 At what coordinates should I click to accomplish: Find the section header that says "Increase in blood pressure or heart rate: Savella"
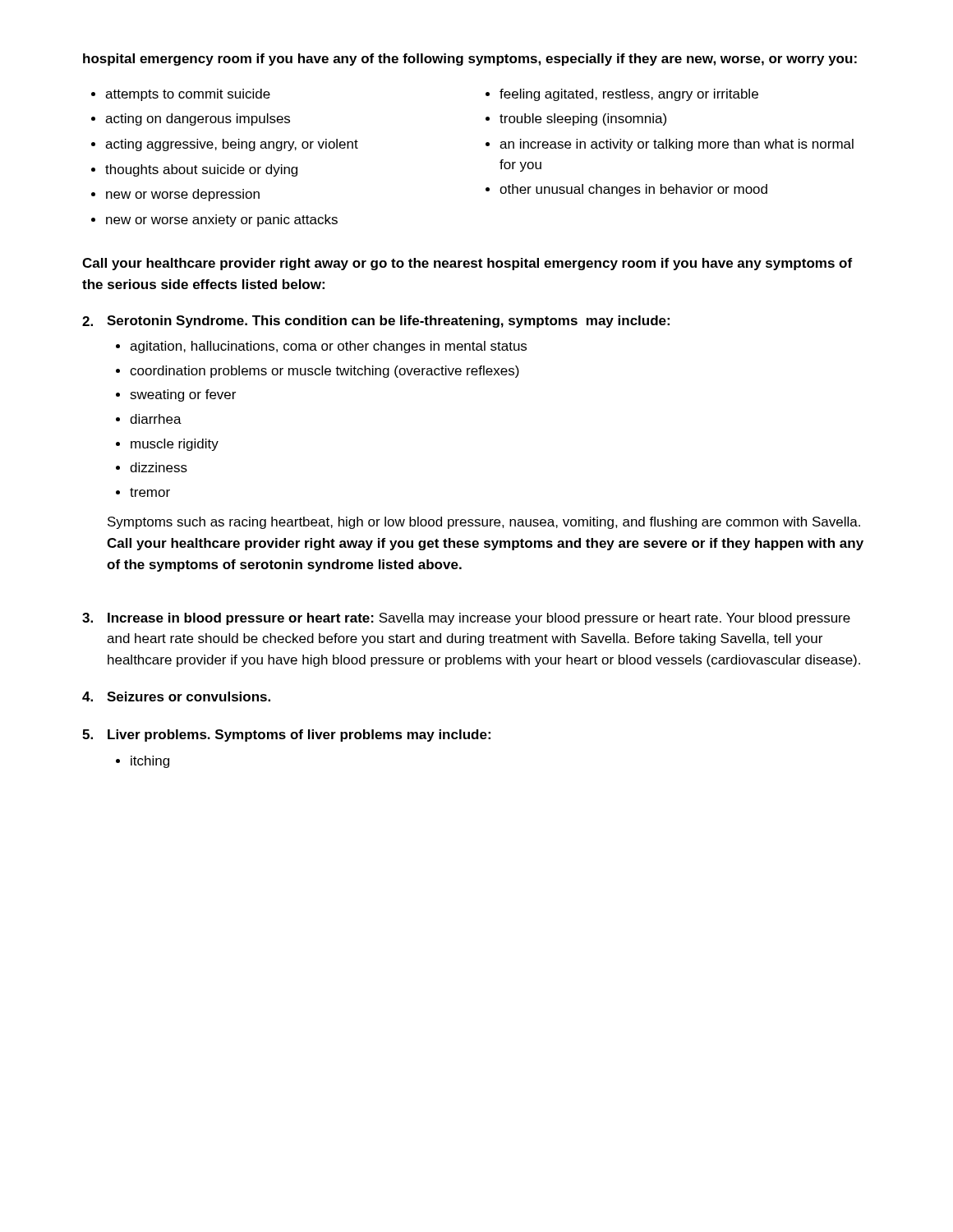coord(484,639)
